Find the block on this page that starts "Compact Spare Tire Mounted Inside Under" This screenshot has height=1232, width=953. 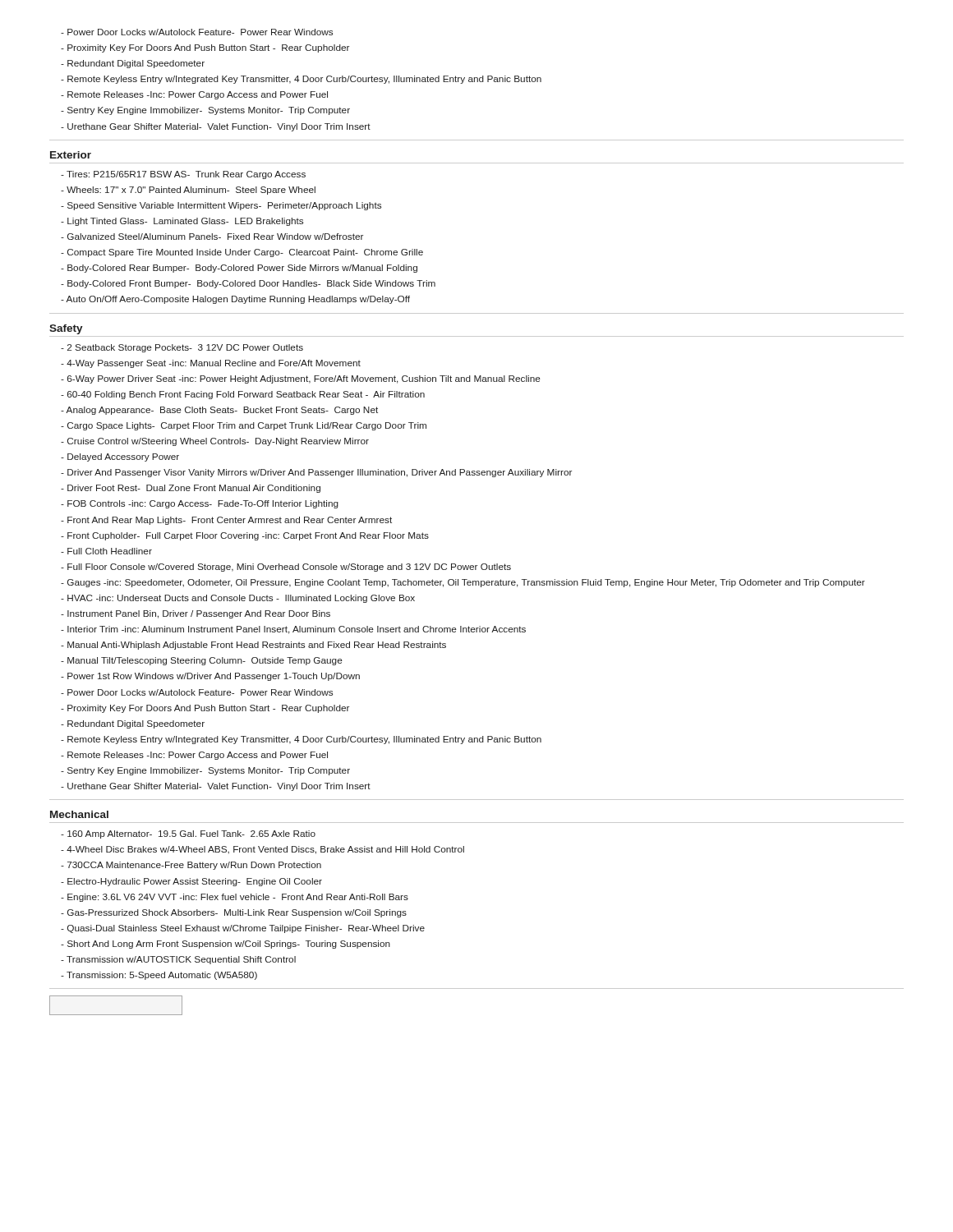[x=245, y=252]
